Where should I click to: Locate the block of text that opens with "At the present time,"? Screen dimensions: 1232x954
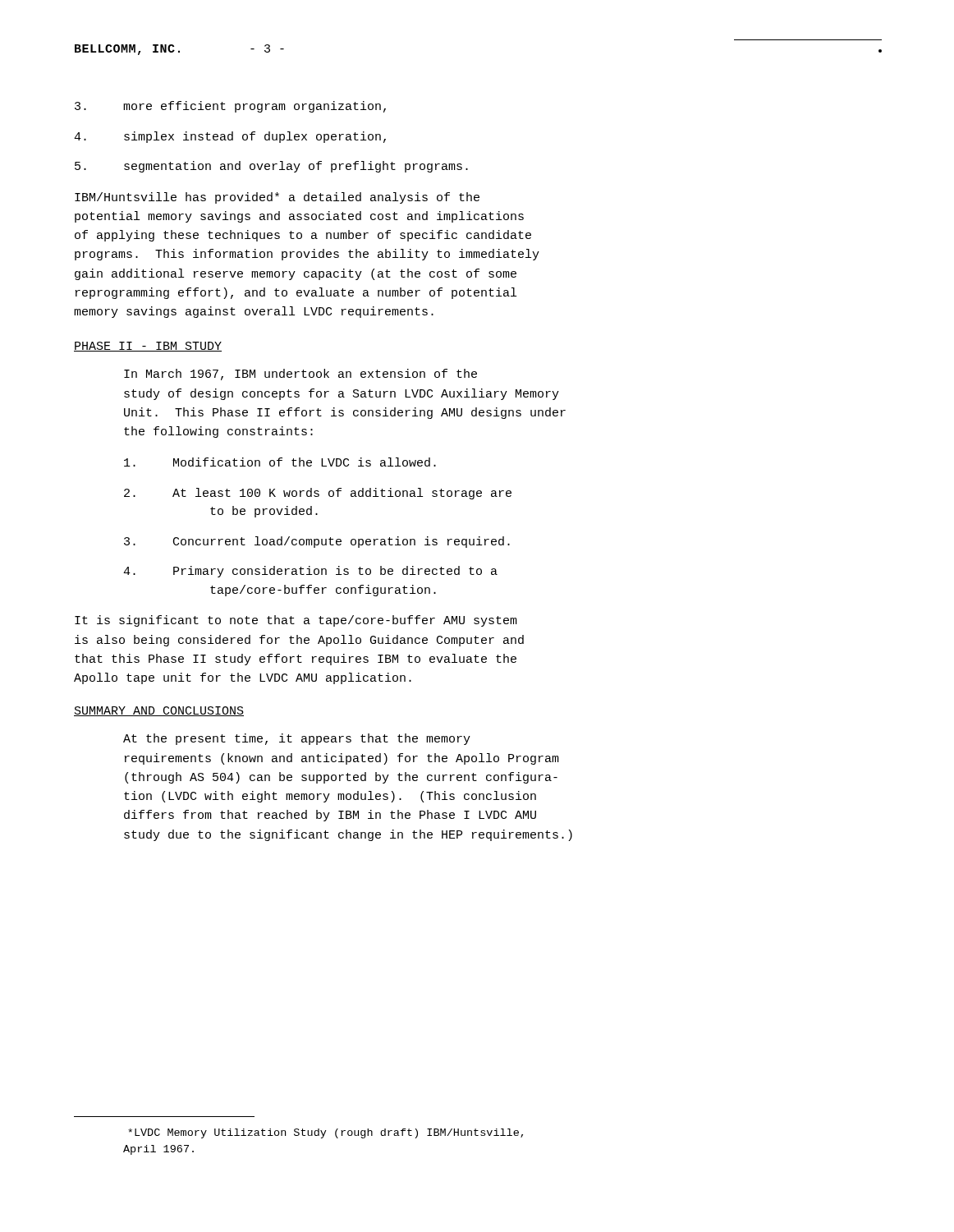[349, 788]
